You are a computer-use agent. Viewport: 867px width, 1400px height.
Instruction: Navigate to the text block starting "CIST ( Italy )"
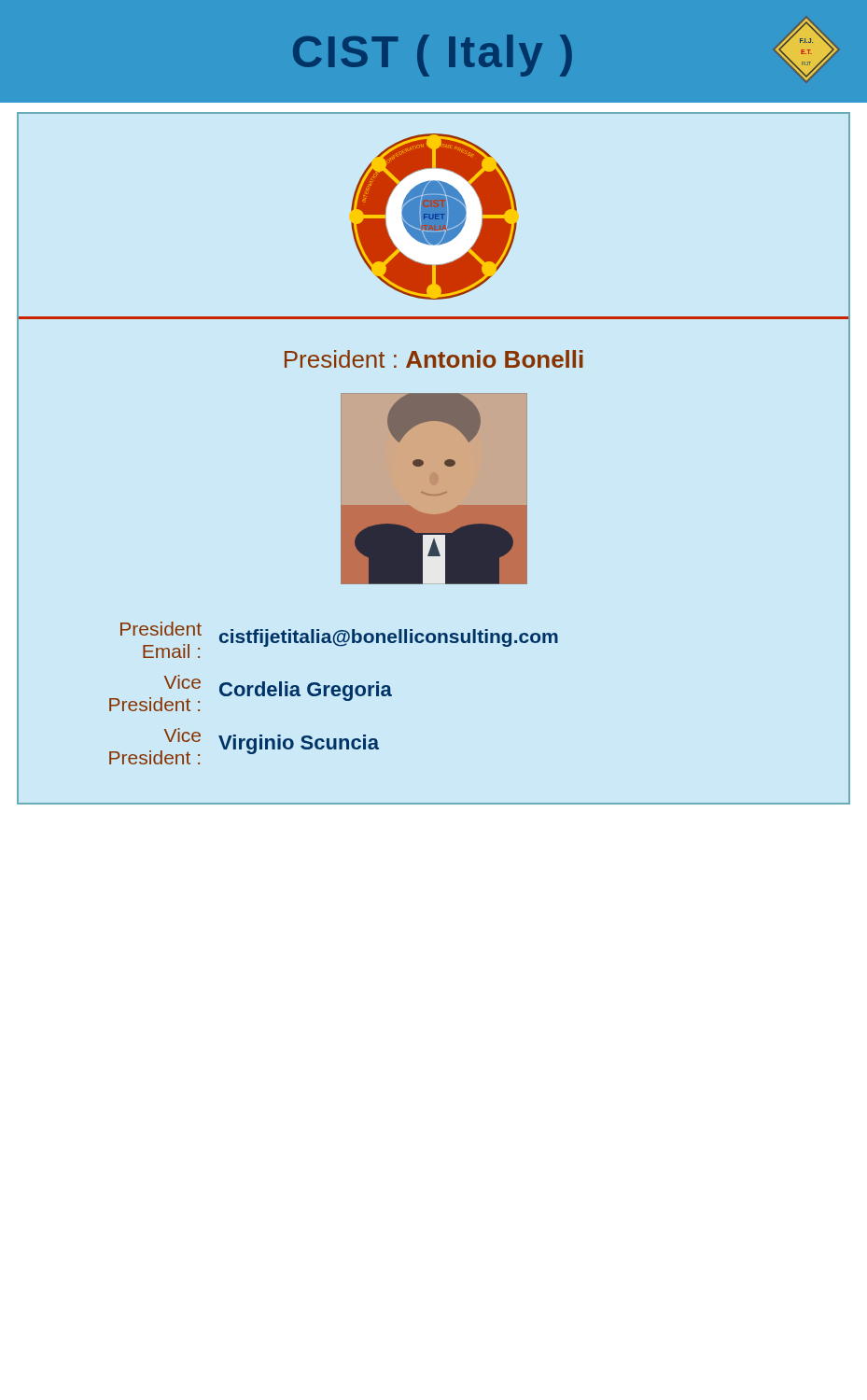[433, 51]
